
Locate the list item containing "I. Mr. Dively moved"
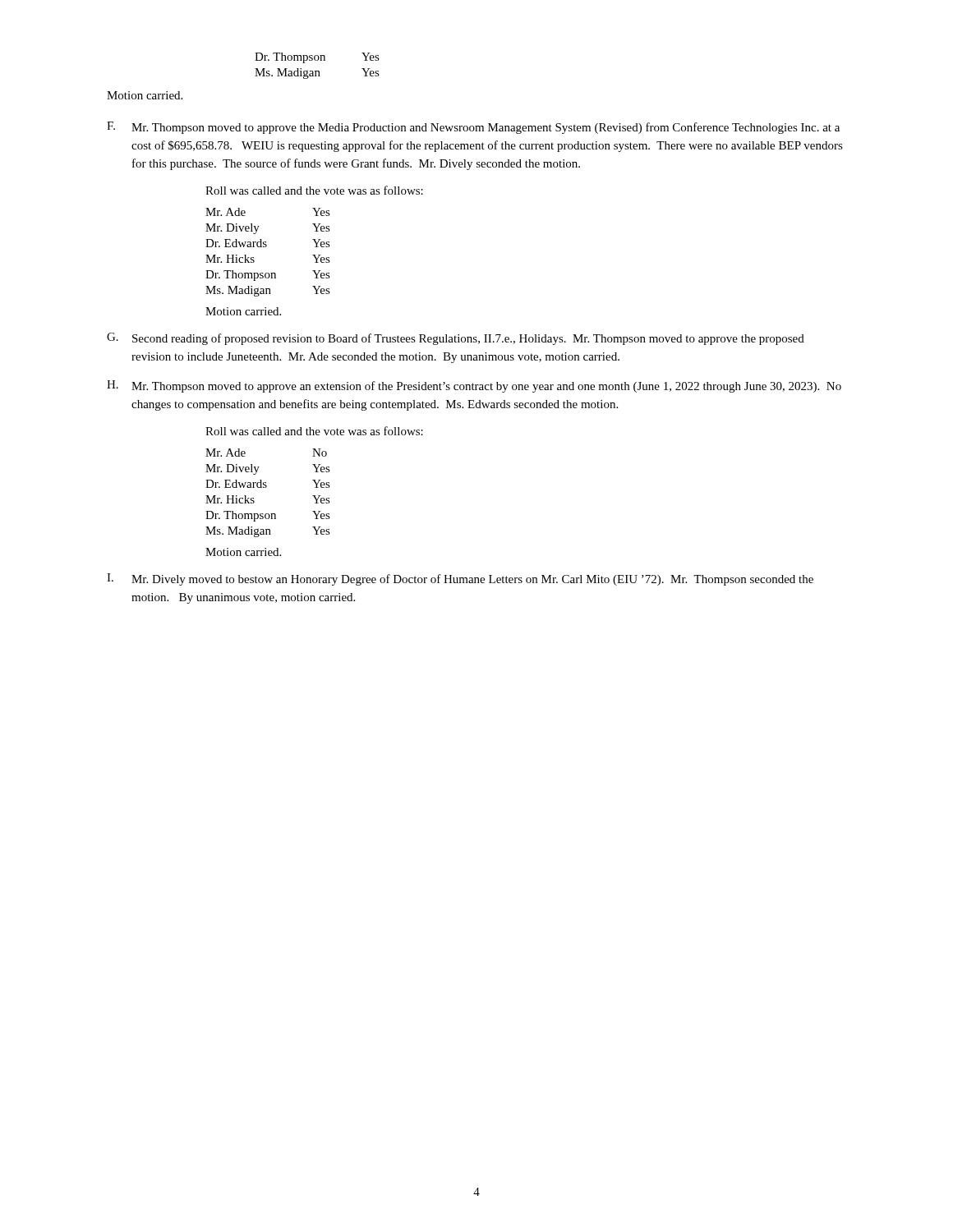pyautogui.click(x=476, y=589)
